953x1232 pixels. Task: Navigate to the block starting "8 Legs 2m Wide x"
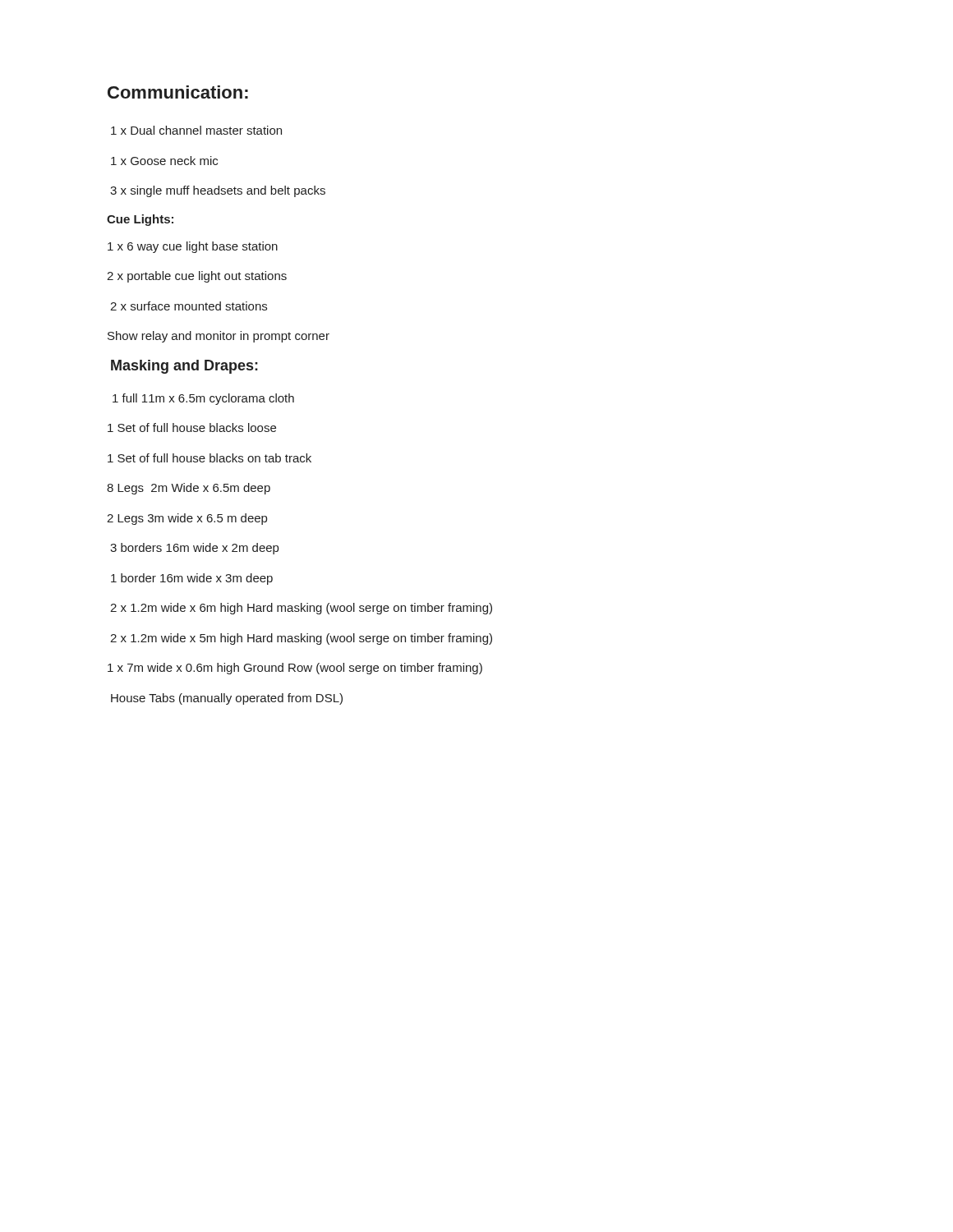189,487
